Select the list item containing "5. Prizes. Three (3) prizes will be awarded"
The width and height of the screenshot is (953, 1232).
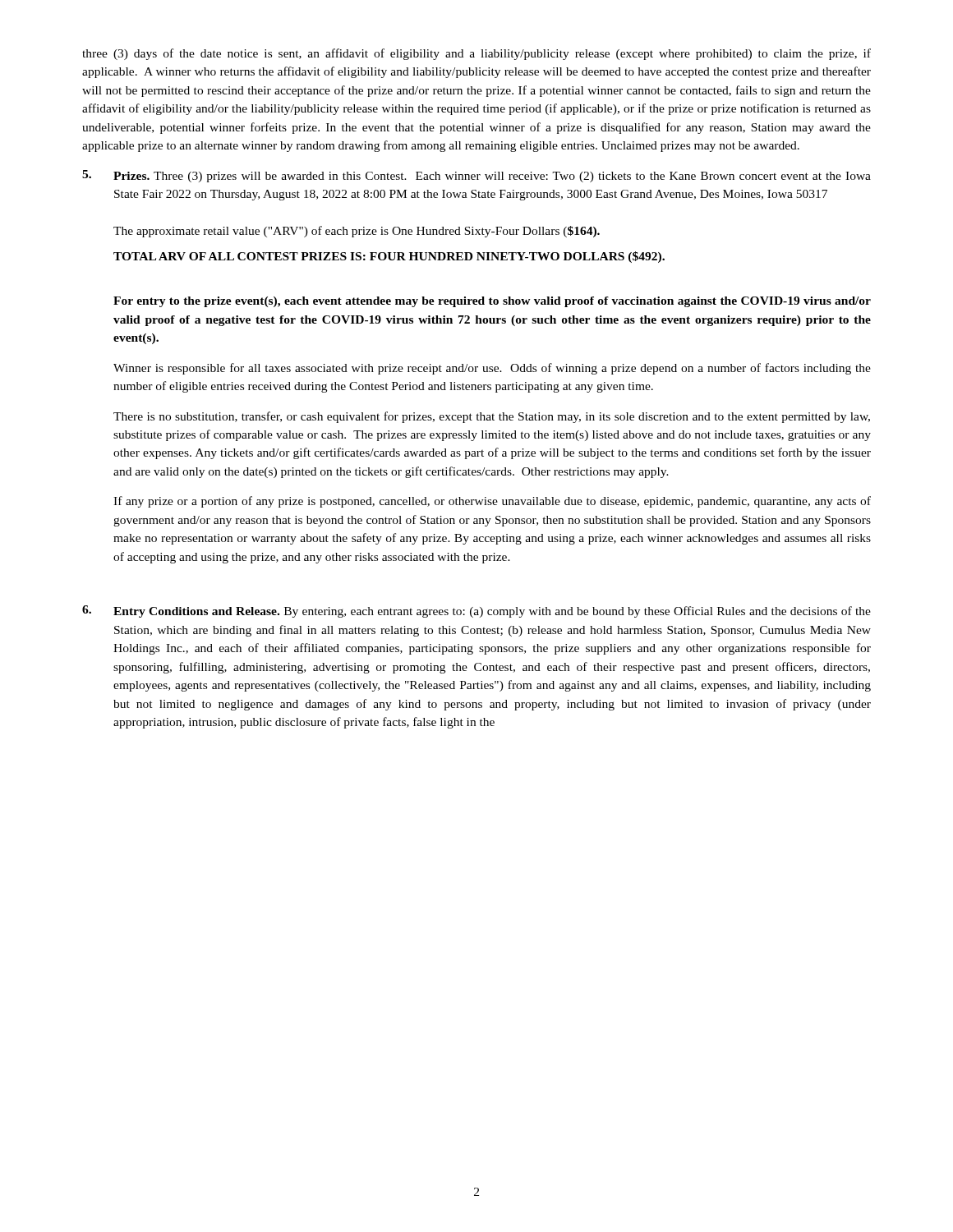coord(476,372)
